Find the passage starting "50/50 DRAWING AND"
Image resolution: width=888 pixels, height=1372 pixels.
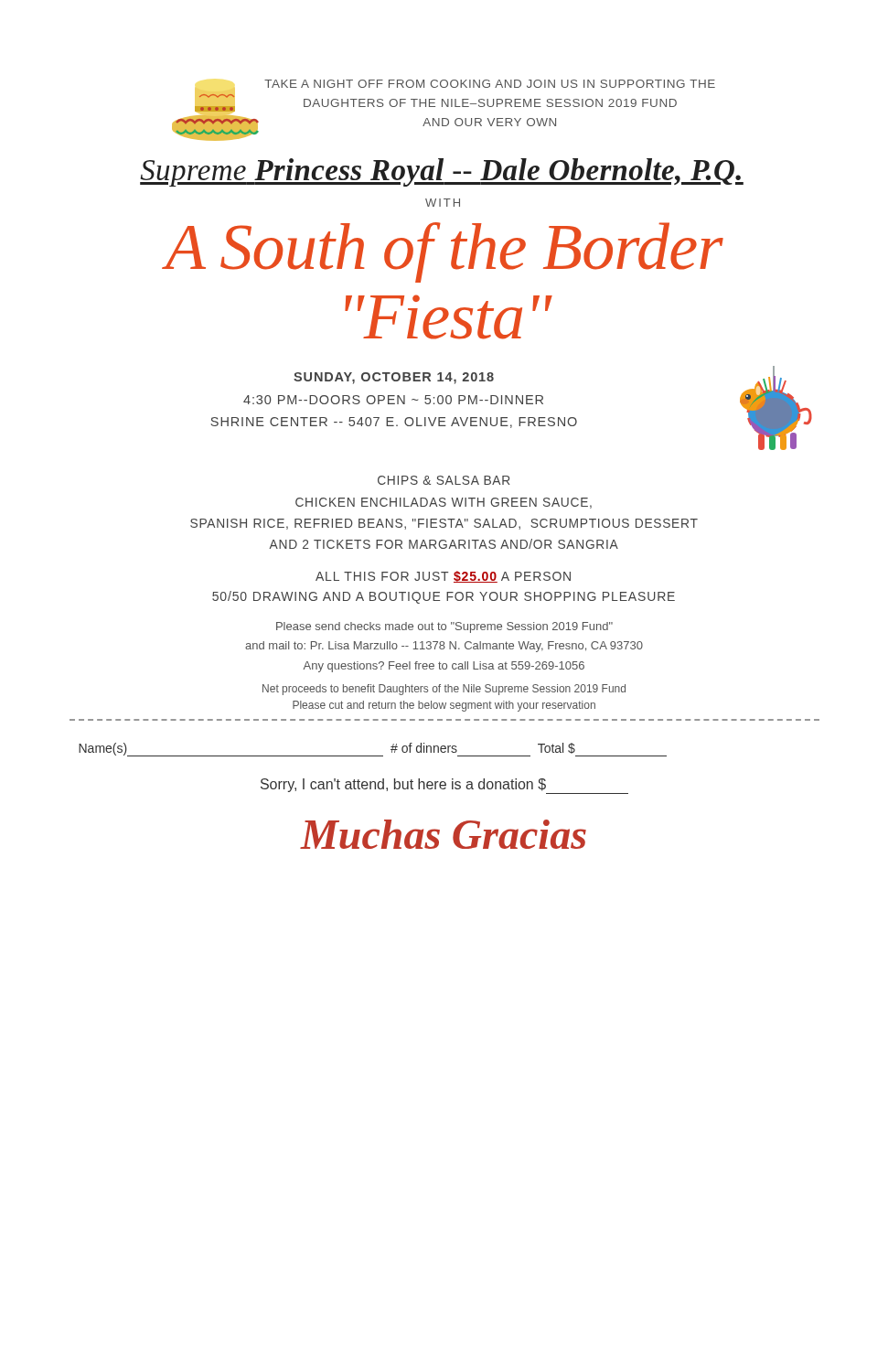(444, 596)
